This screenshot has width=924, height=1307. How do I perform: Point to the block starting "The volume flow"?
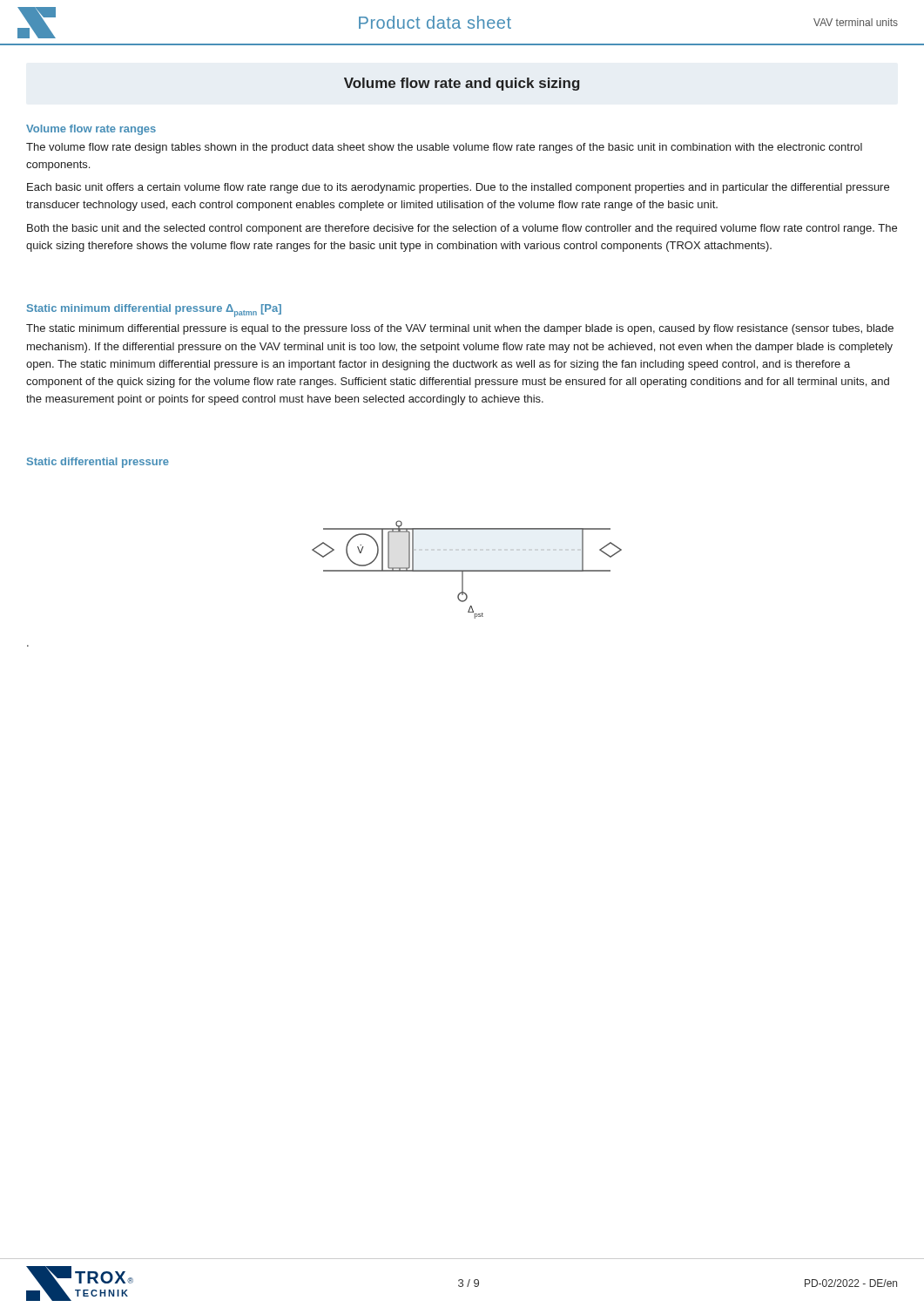pos(444,156)
